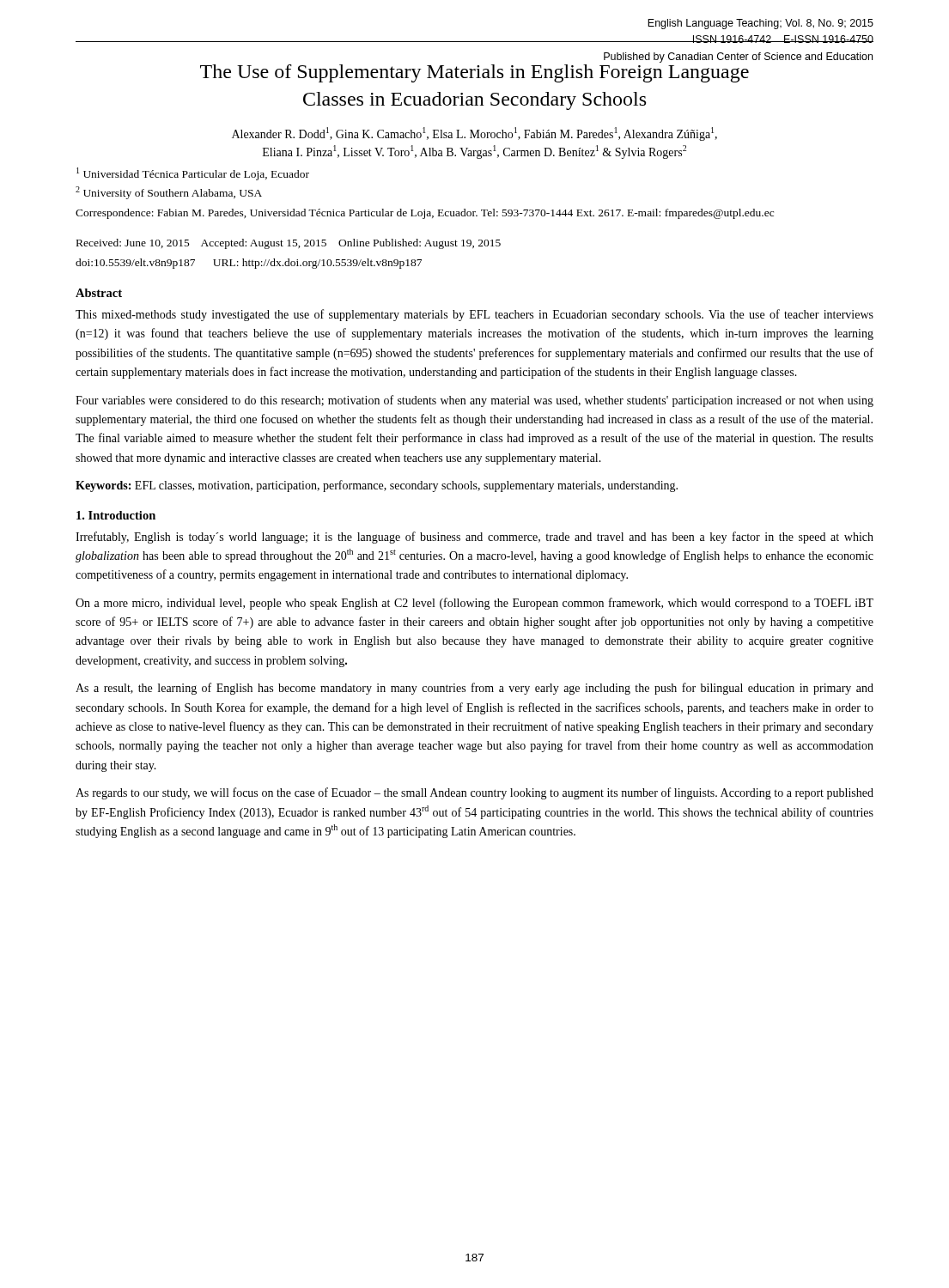This screenshot has width=949, height=1288.
Task: Select the text block starting "2 University of Southern Alabama,"
Action: tap(169, 192)
